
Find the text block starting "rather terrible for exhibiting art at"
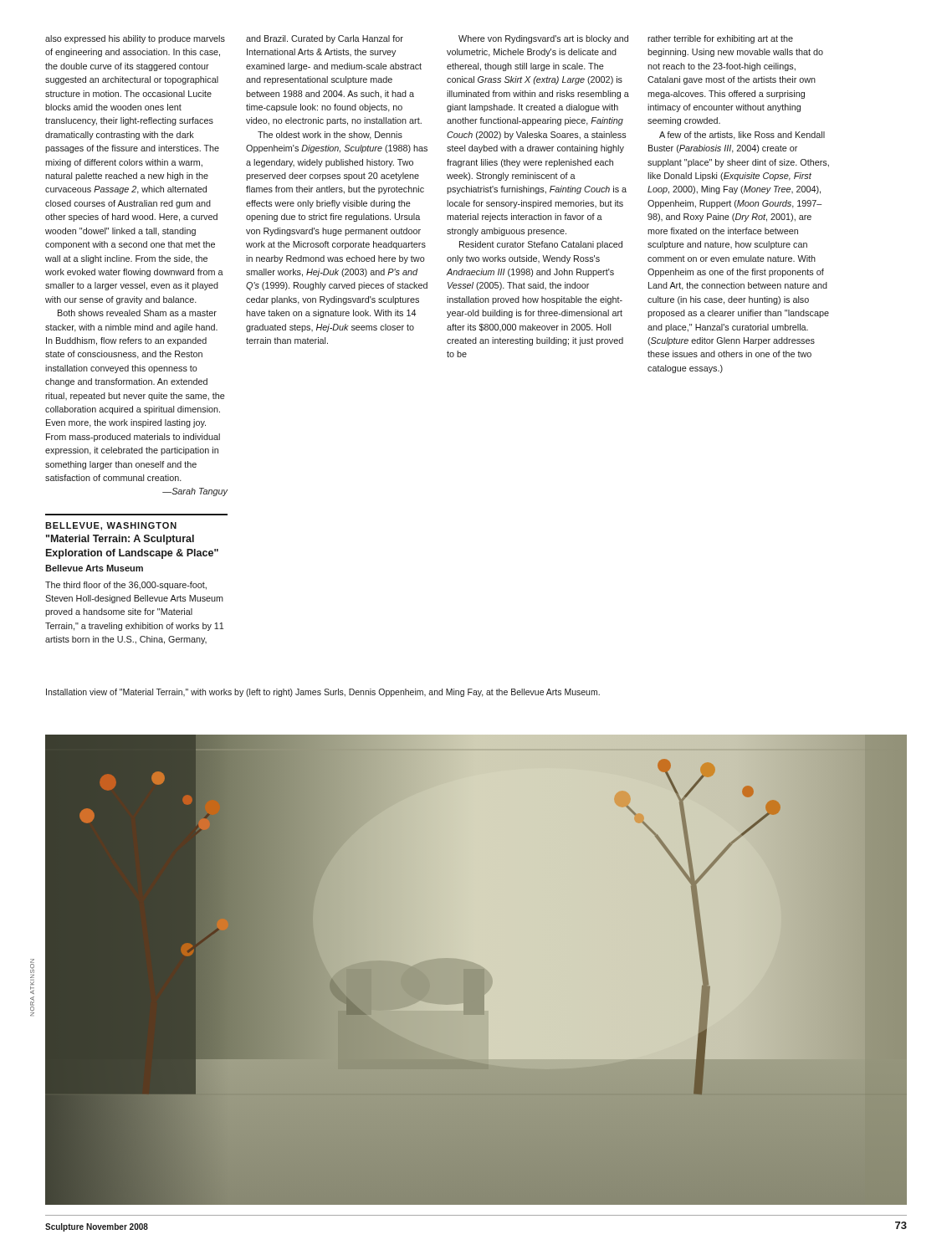point(739,203)
